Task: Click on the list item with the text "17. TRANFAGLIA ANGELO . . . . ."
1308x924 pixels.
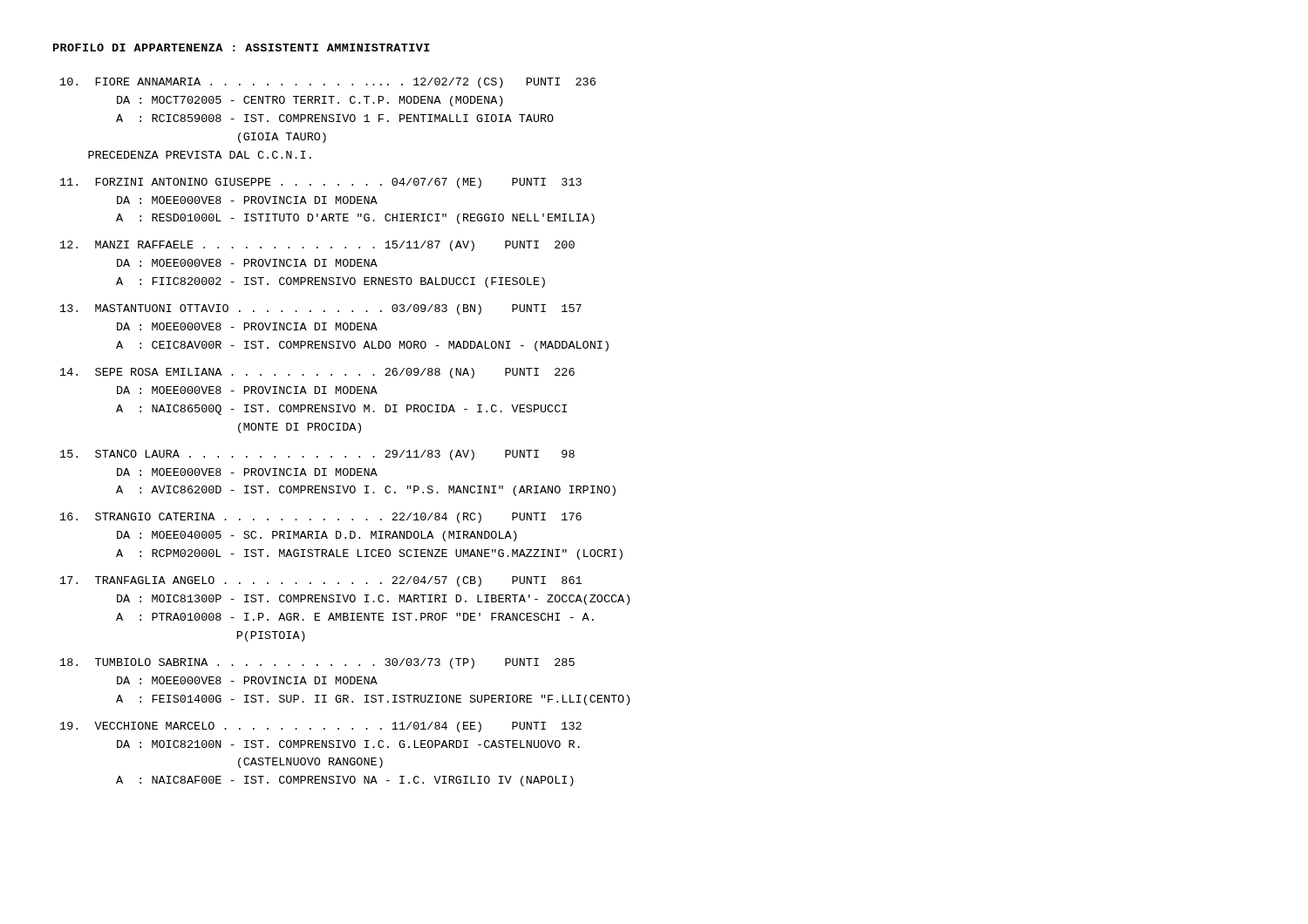Action: pyautogui.click(x=321, y=581)
